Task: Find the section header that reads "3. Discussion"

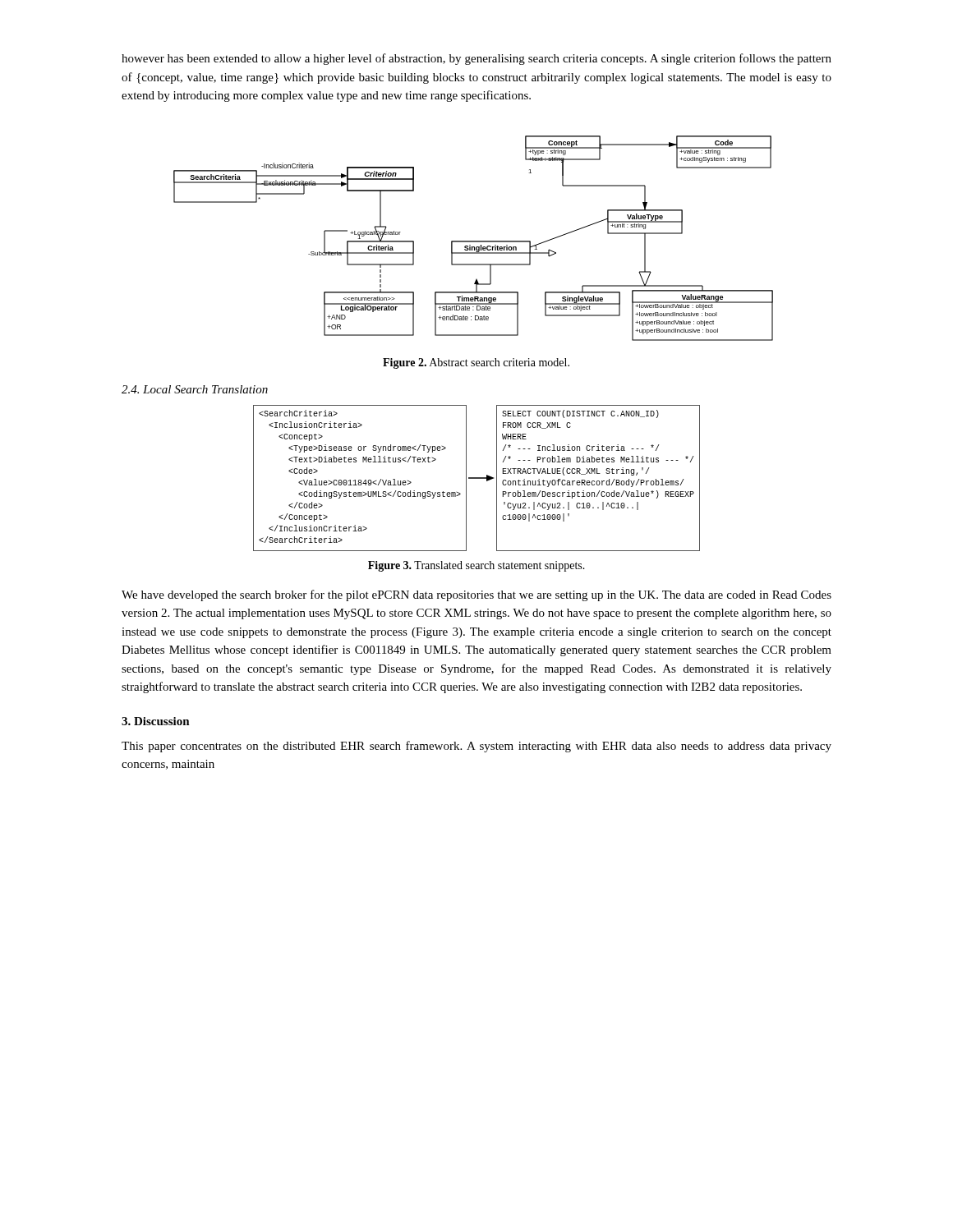Action: click(155, 721)
